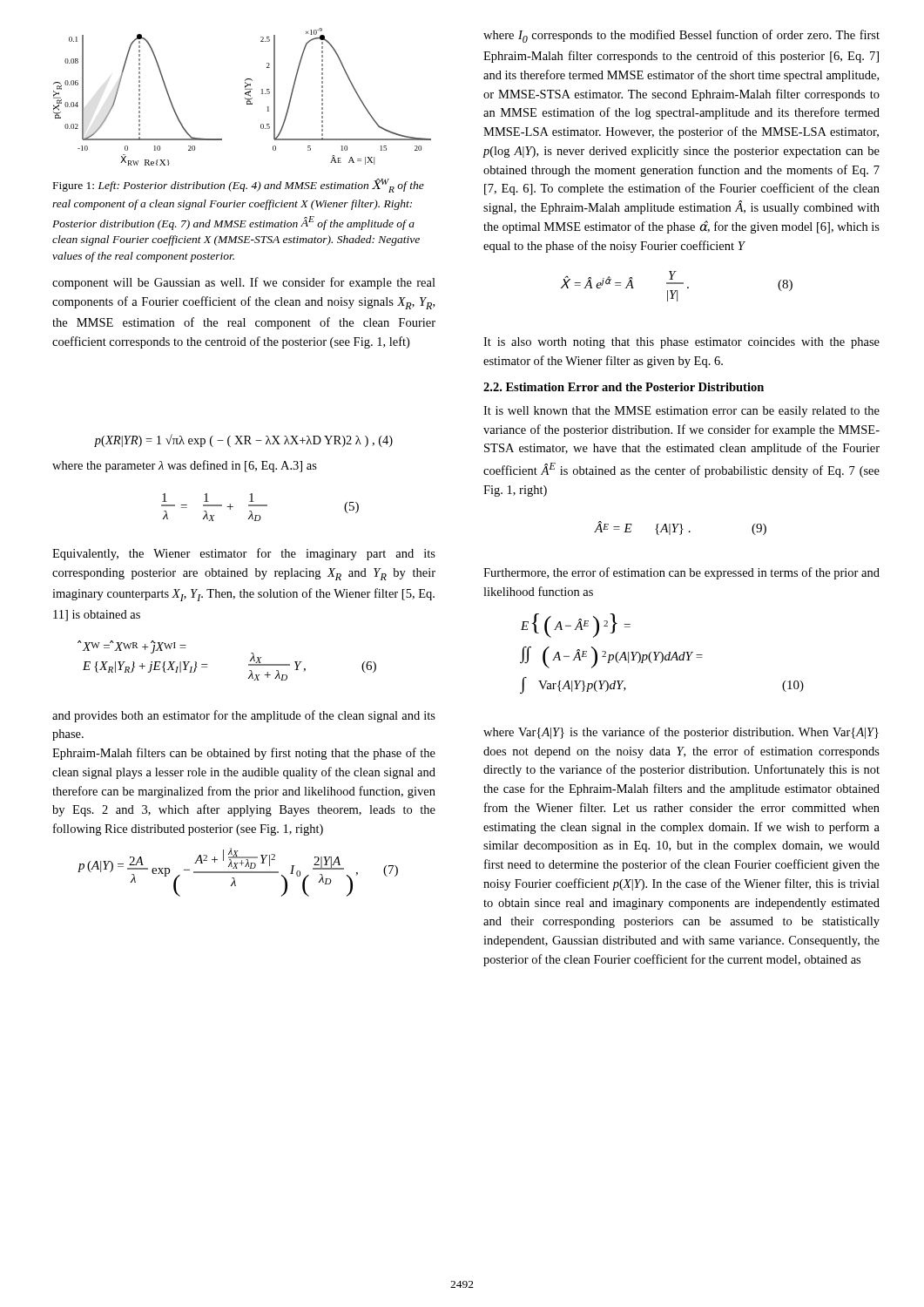Select the text starting "1 λ = 1 λX +"

pos(244,508)
